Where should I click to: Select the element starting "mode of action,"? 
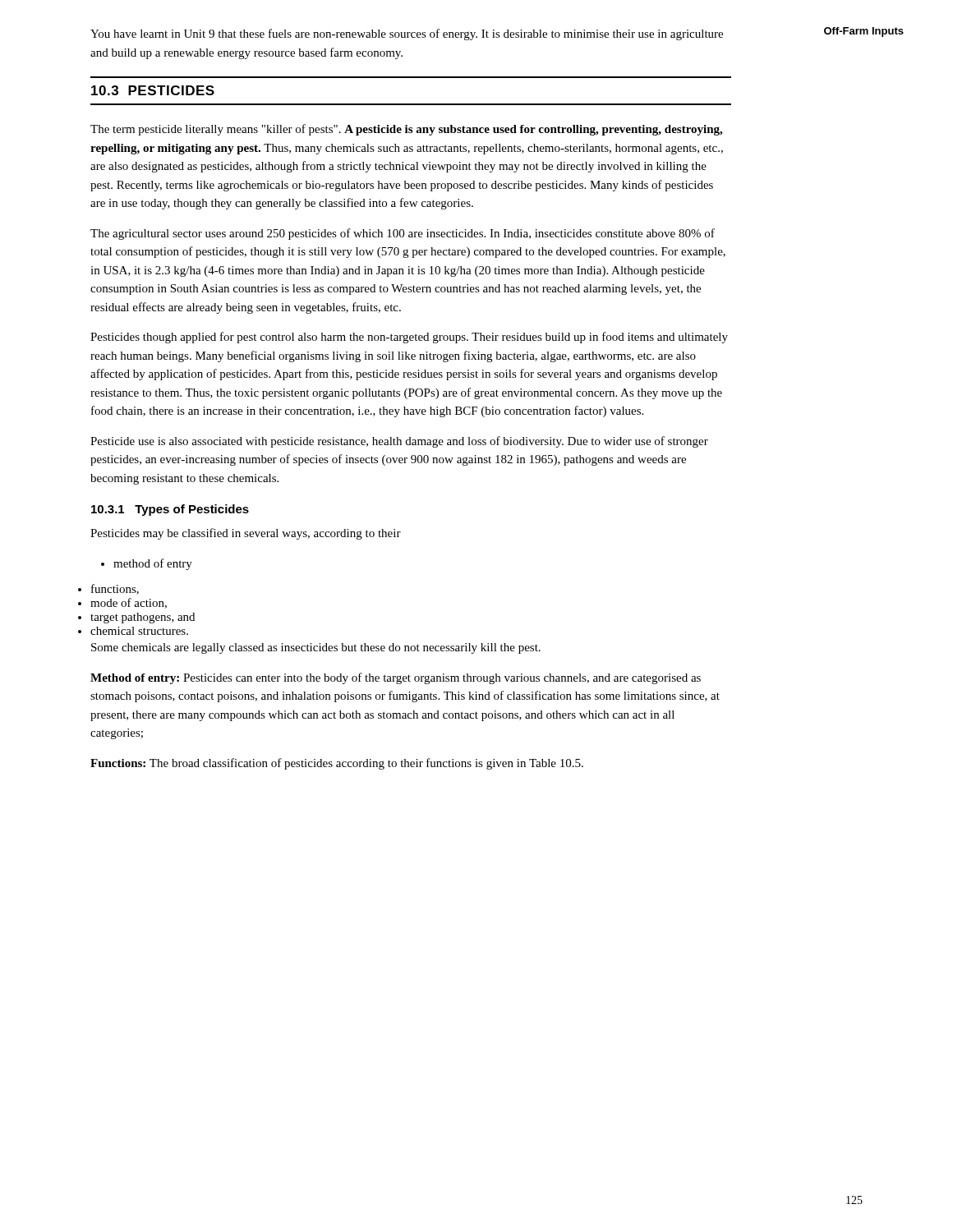(x=129, y=603)
